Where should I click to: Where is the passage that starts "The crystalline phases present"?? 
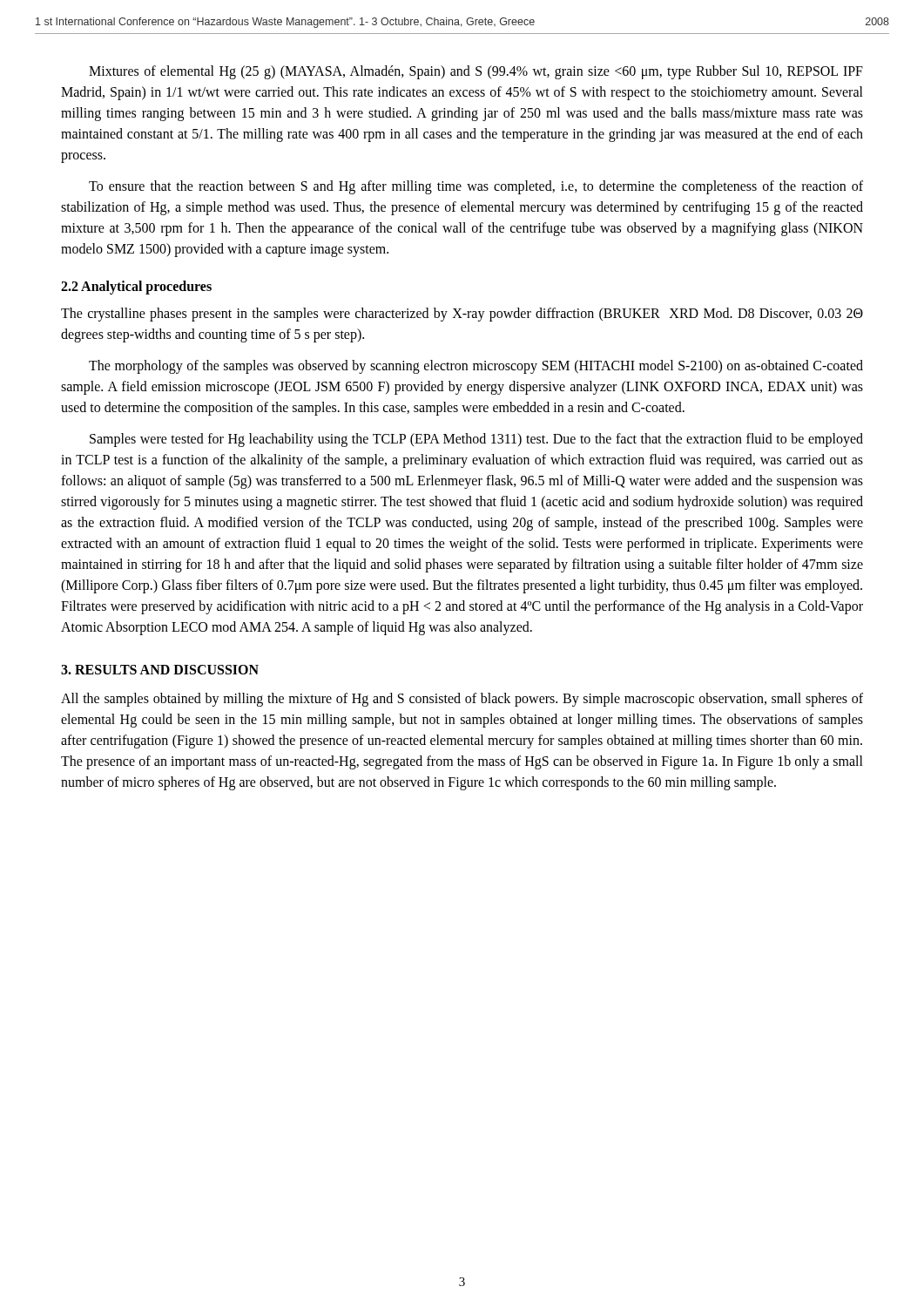click(x=462, y=324)
